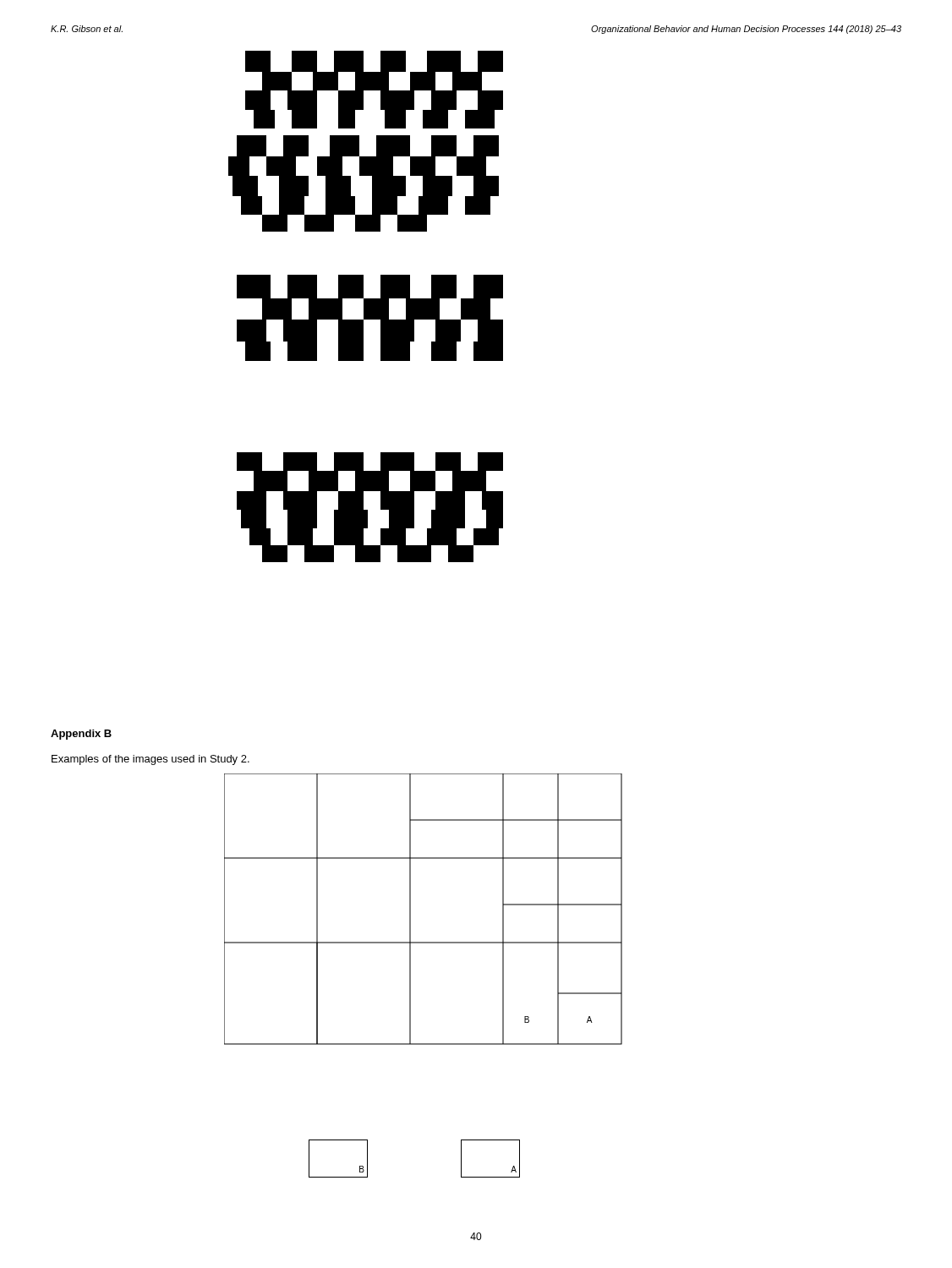
Task: Click on the text block that says "Examples of the images"
Action: 150,759
